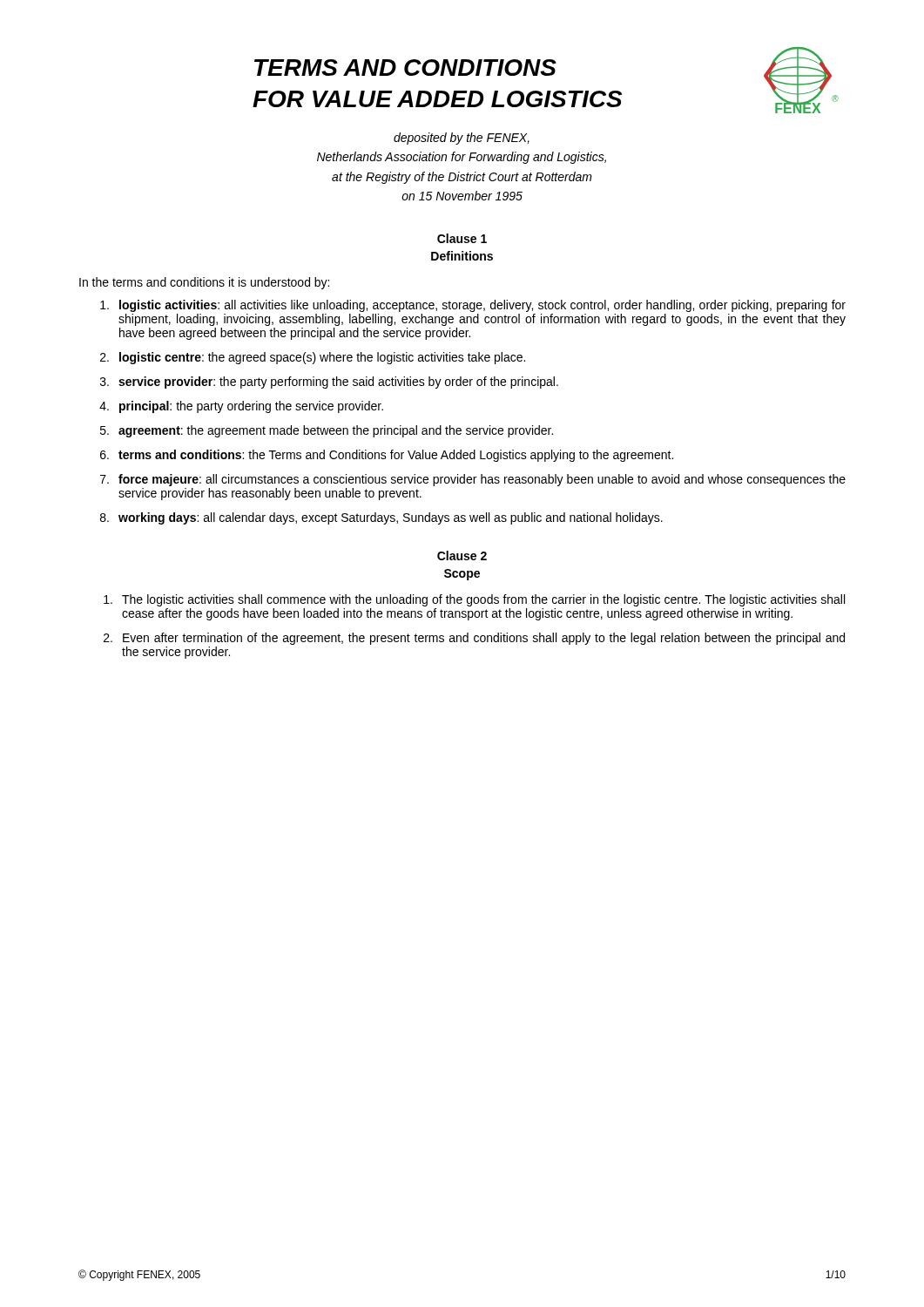Click on the text block starting "deposited by the FENEX, Netherlands Association for Forwarding"
The image size is (924, 1307).
click(x=462, y=167)
